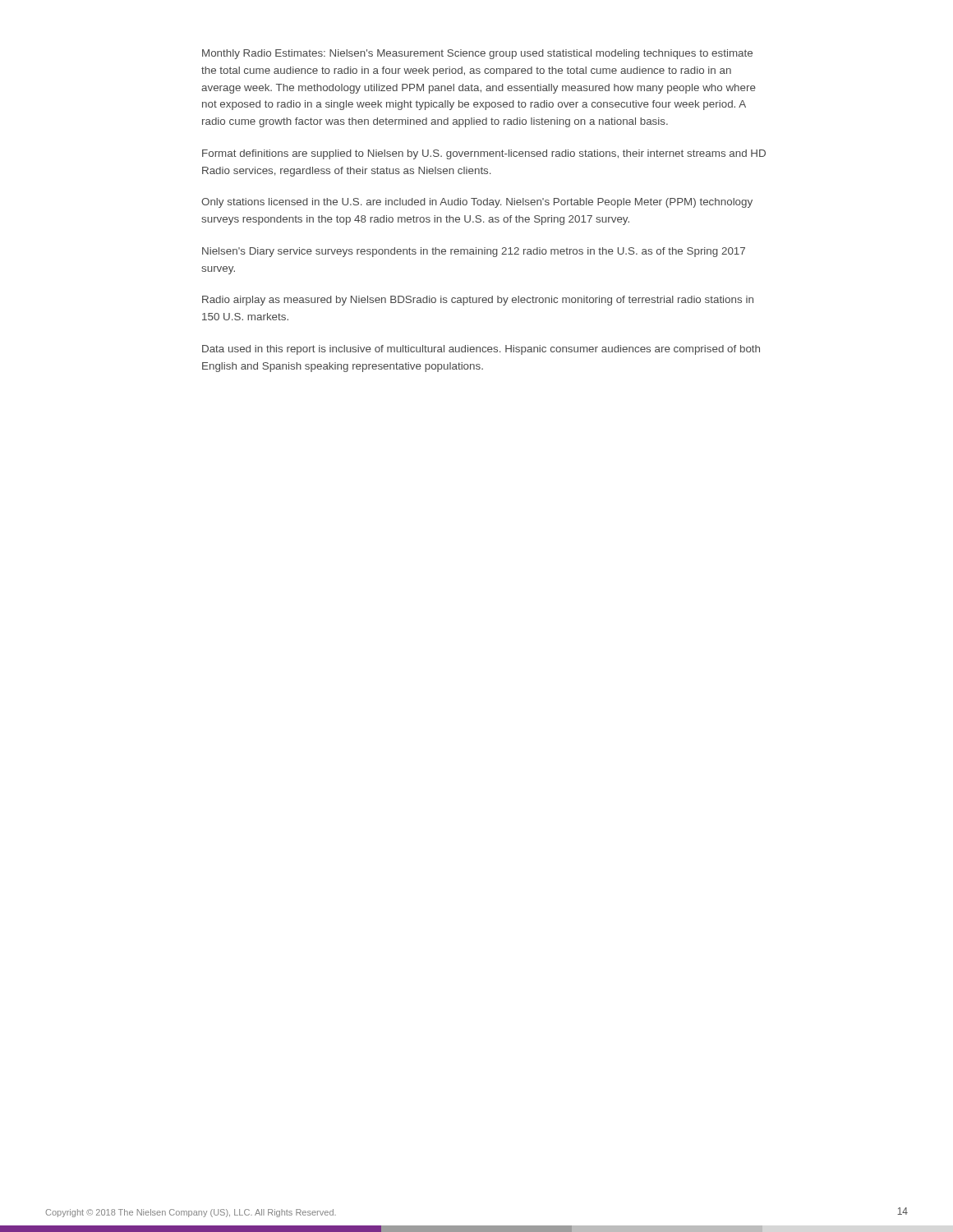Locate the block of text that opens with "Monthly Radio Estimates: Nielsen's Measurement"
The height and width of the screenshot is (1232, 953).
(479, 87)
